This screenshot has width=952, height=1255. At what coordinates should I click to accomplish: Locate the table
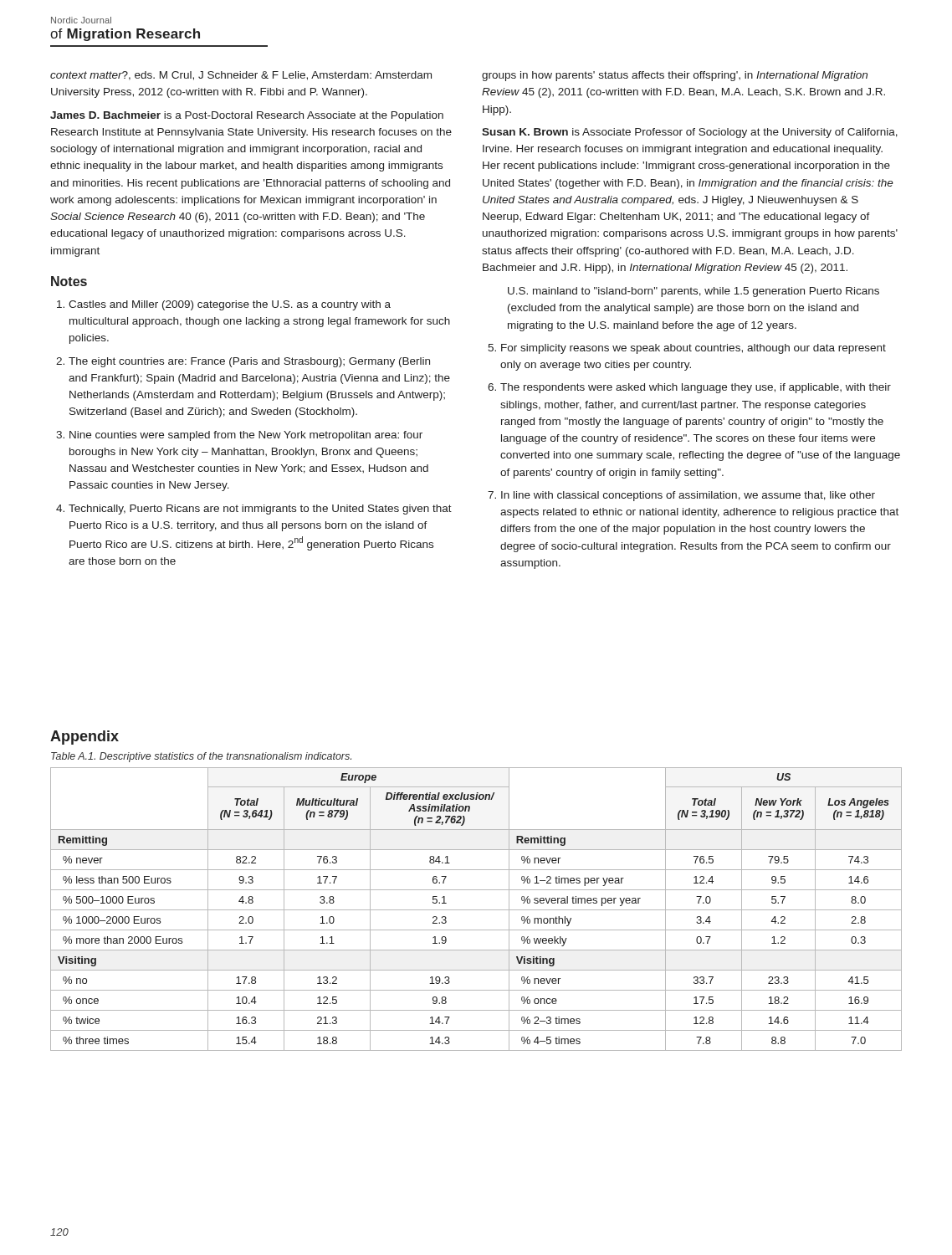(476, 909)
